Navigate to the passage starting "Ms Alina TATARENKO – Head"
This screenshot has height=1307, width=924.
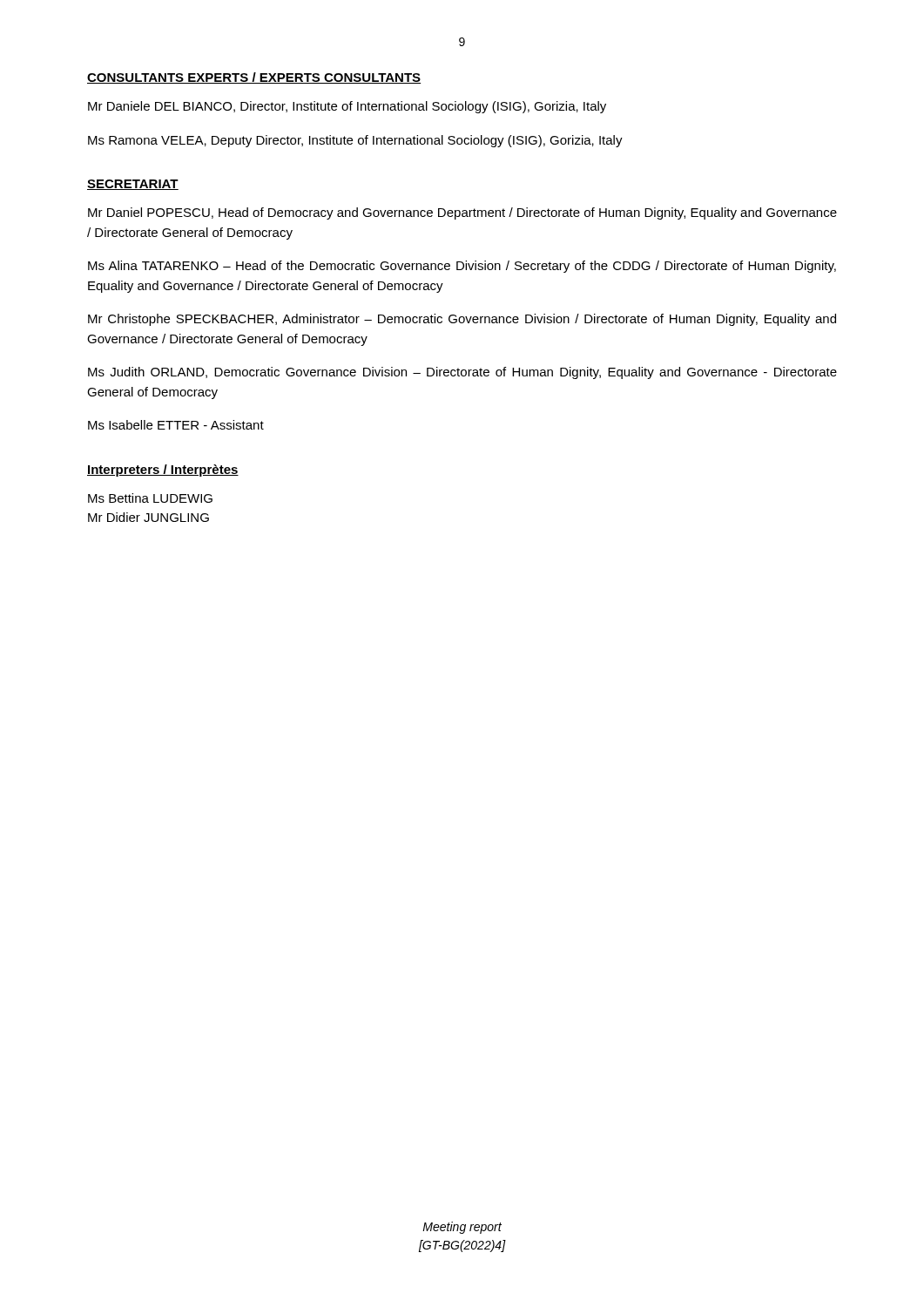click(462, 275)
